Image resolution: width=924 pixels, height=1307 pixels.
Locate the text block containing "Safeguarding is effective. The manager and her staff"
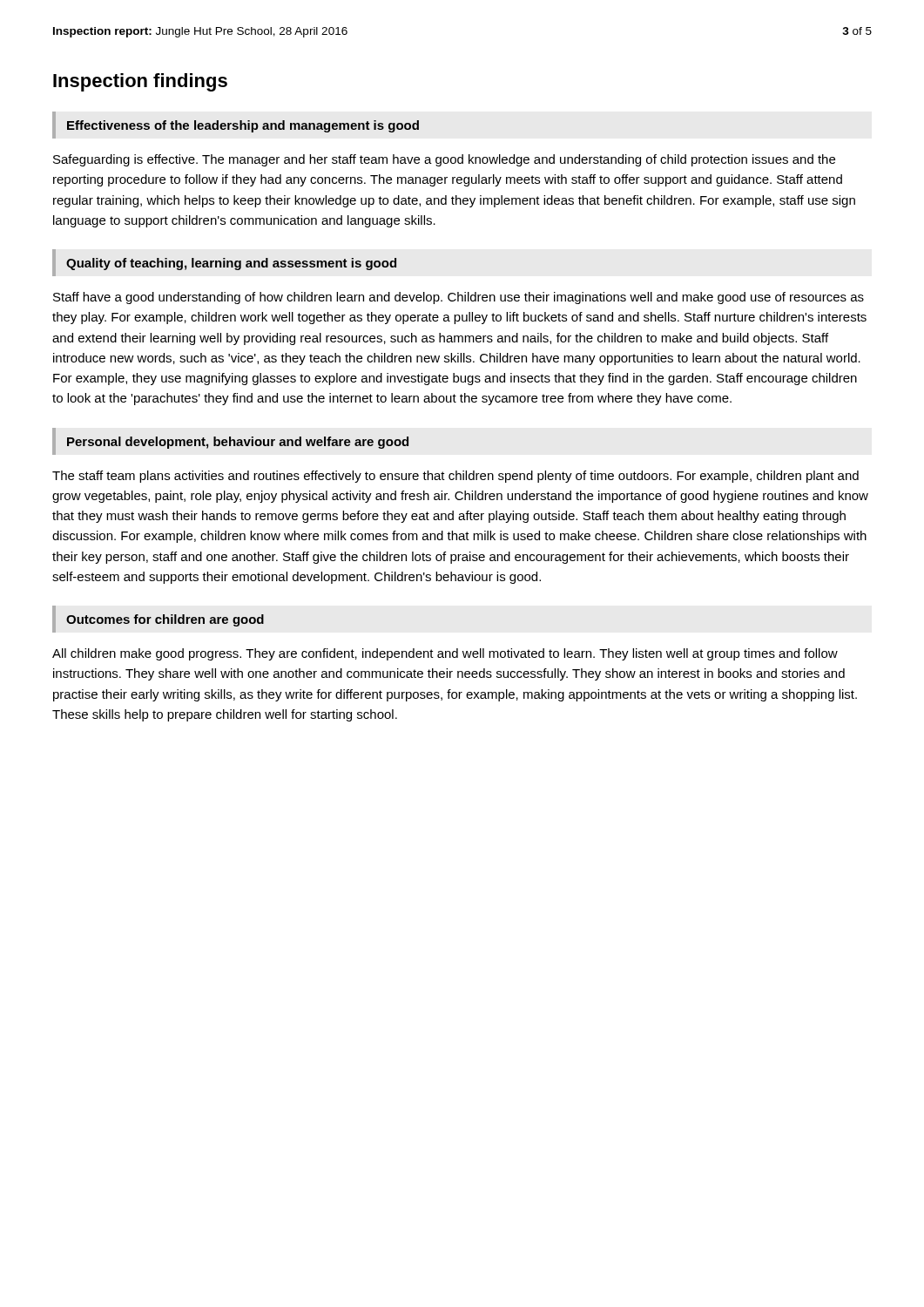(454, 189)
